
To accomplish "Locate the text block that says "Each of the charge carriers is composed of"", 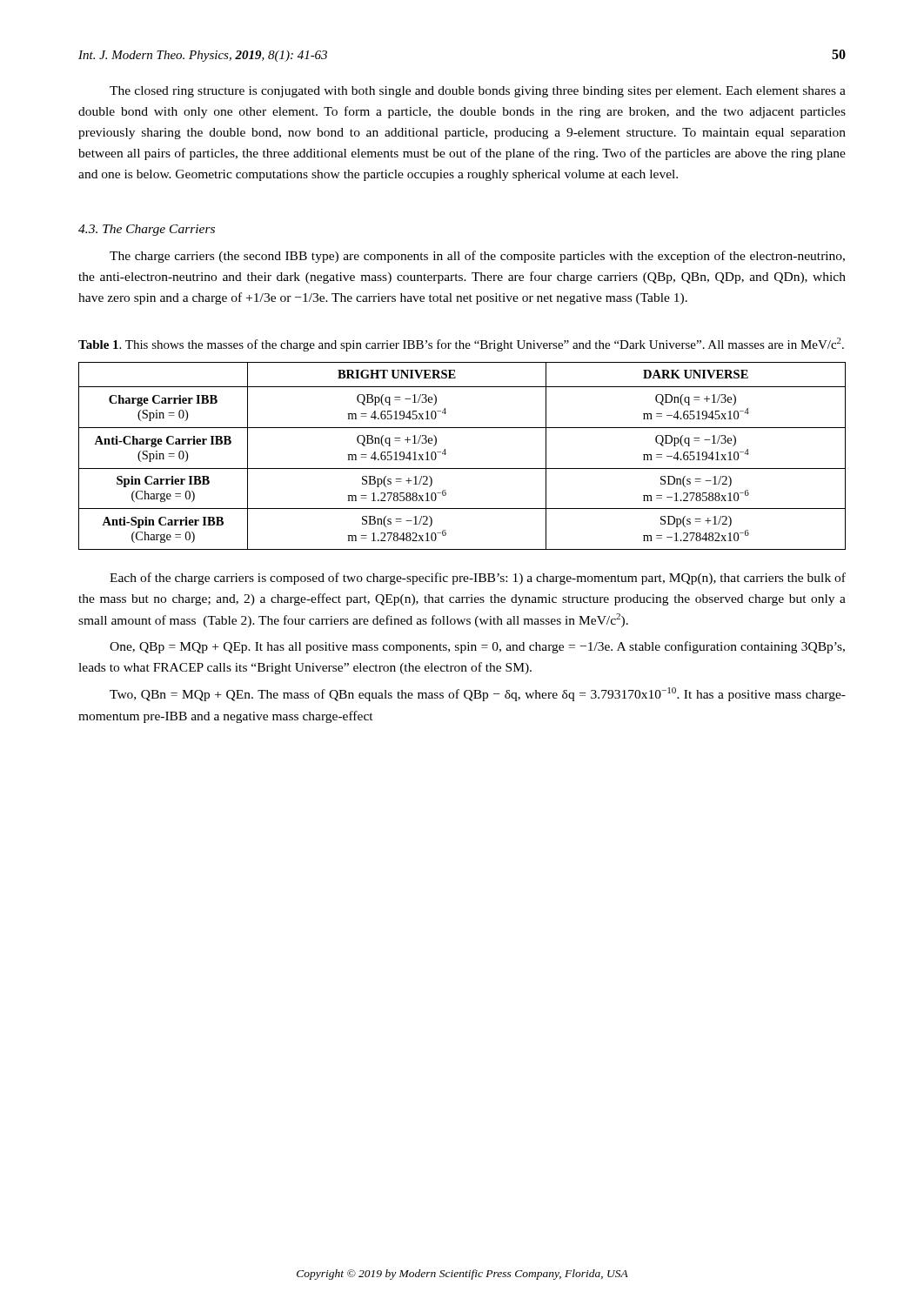I will [462, 599].
